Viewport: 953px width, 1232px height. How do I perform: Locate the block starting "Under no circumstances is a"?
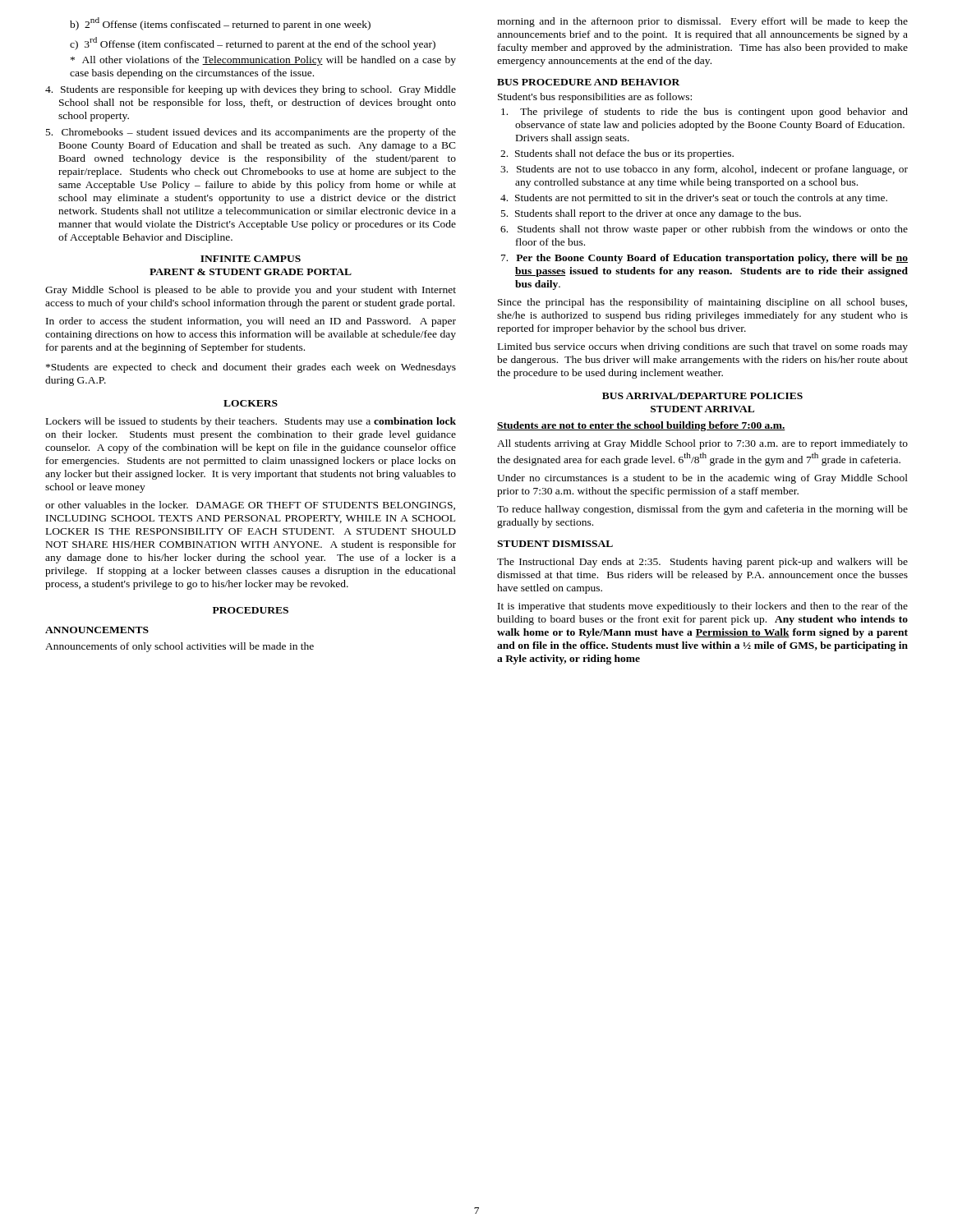click(x=702, y=484)
